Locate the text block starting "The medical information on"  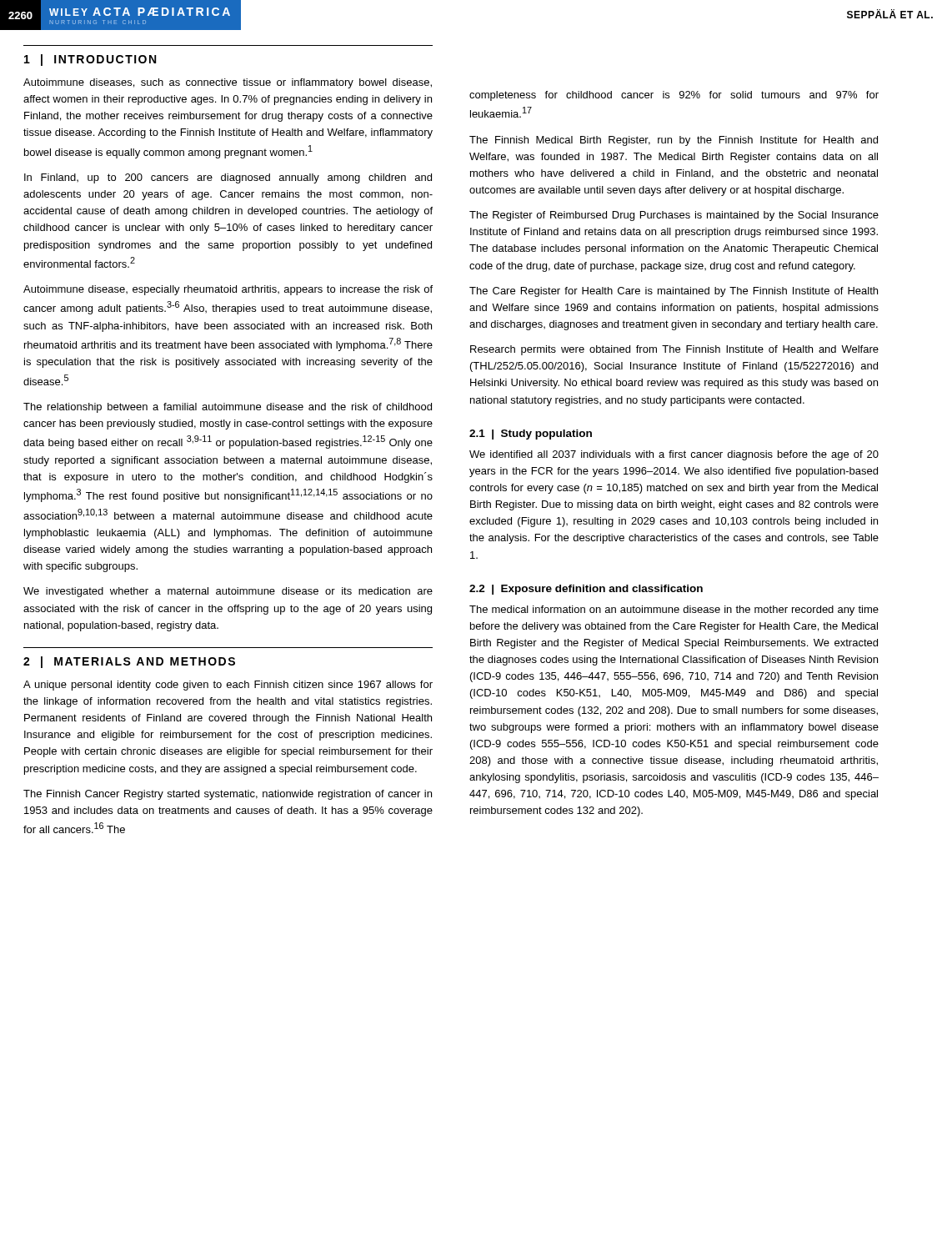(x=674, y=710)
